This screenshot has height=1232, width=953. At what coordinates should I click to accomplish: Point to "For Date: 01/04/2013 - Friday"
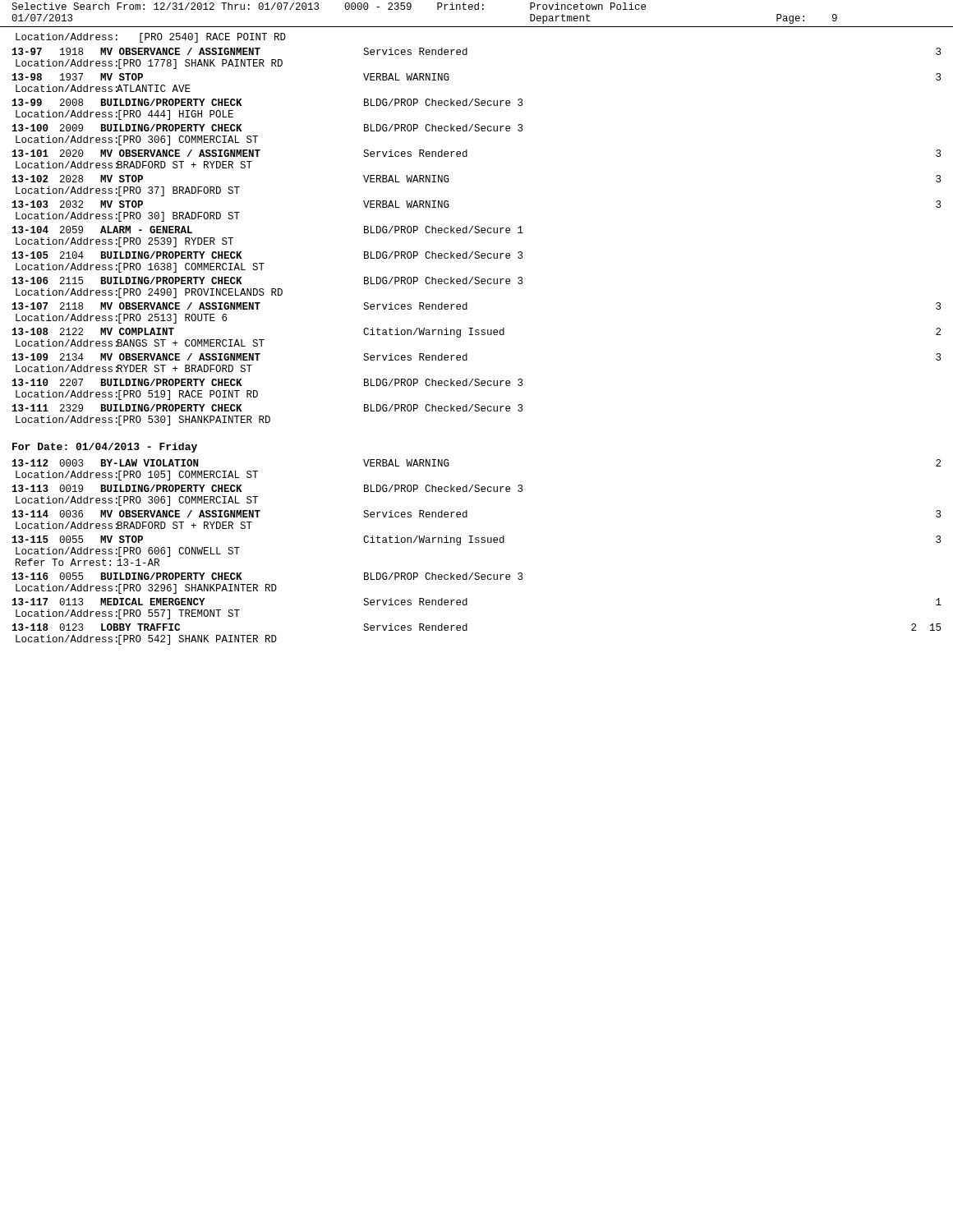click(x=104, y=447)
